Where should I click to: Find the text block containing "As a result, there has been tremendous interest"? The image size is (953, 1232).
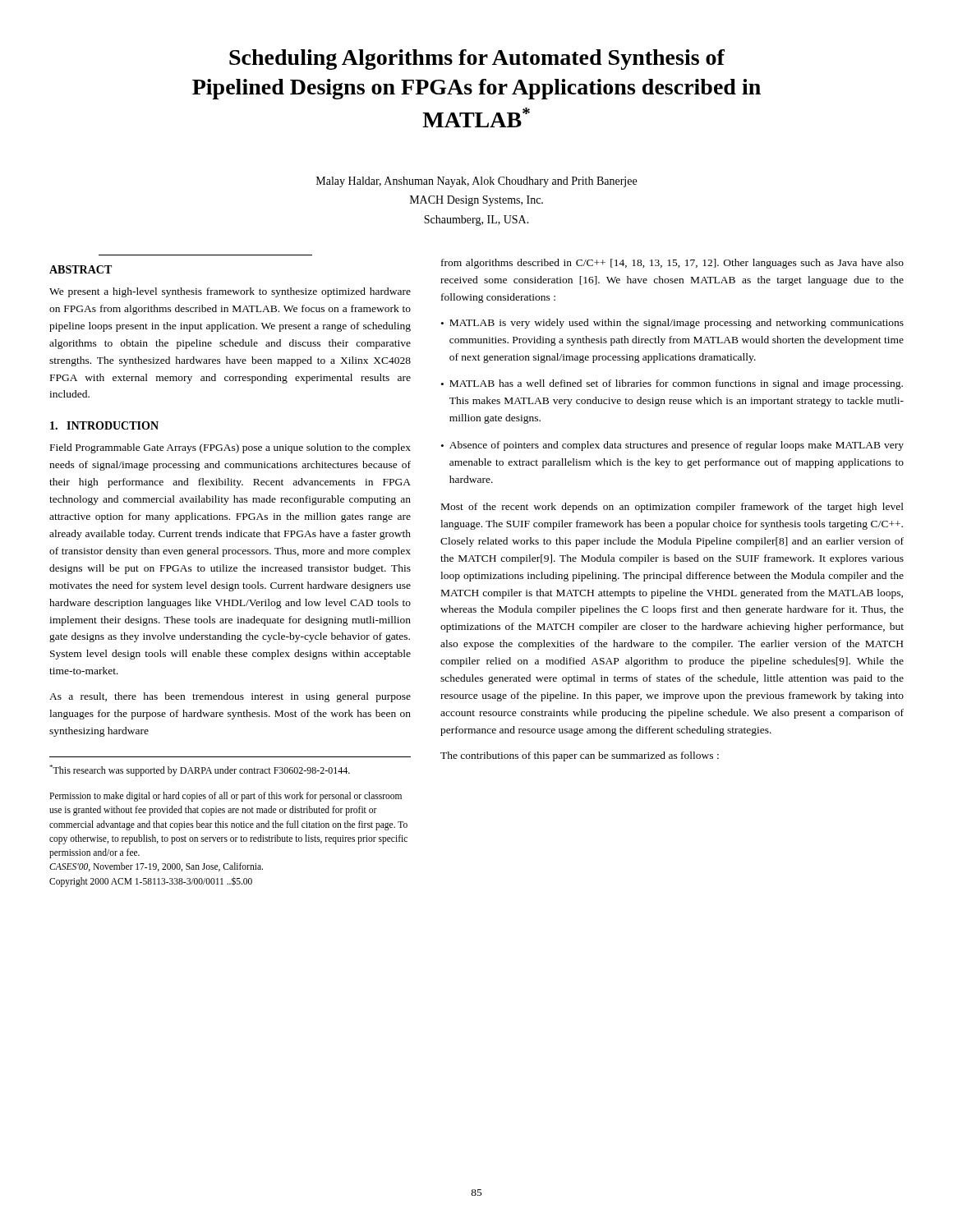[230, 714]
